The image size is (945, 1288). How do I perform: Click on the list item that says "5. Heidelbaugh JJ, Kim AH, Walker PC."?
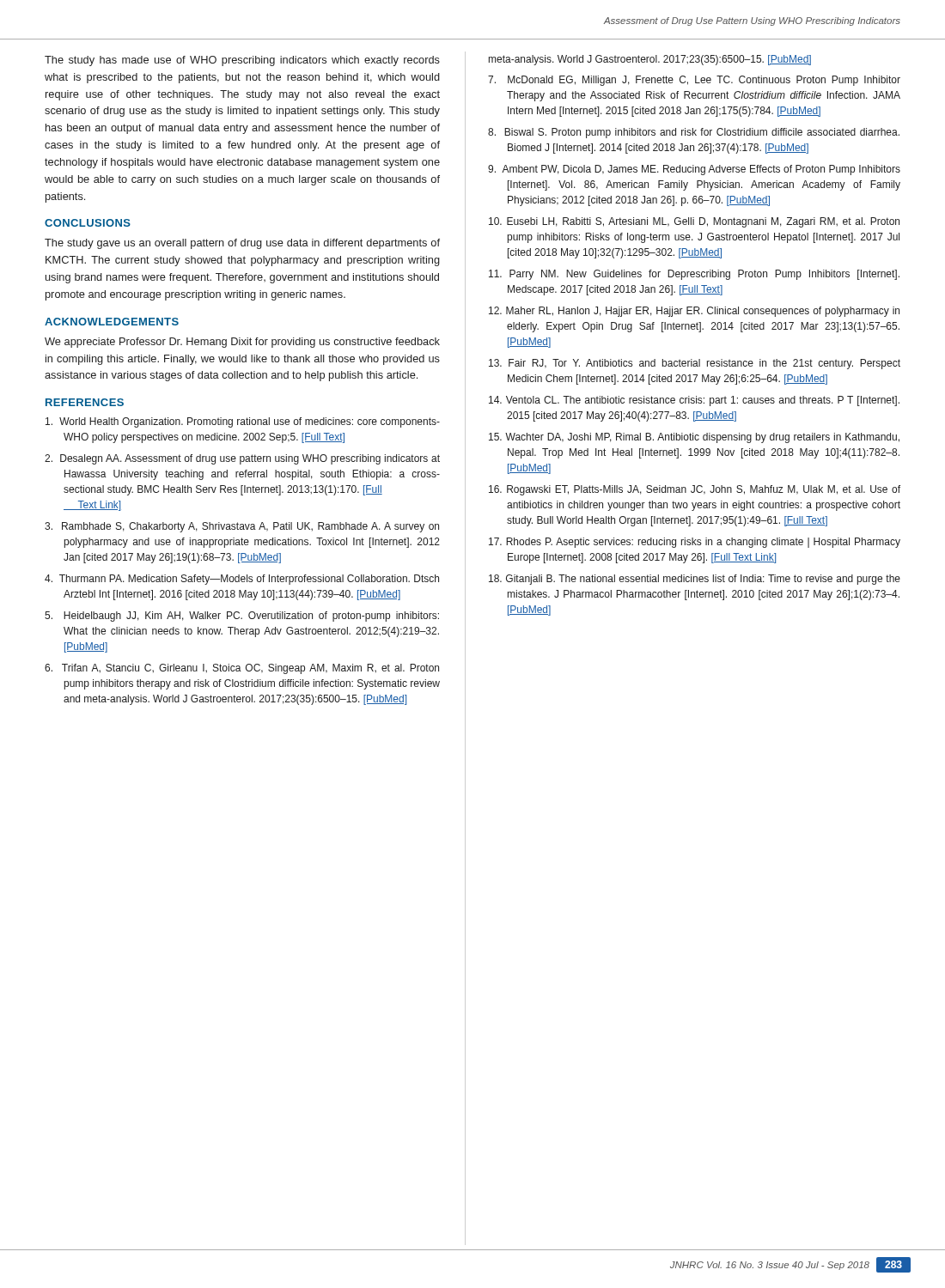(x=242, y=631)
